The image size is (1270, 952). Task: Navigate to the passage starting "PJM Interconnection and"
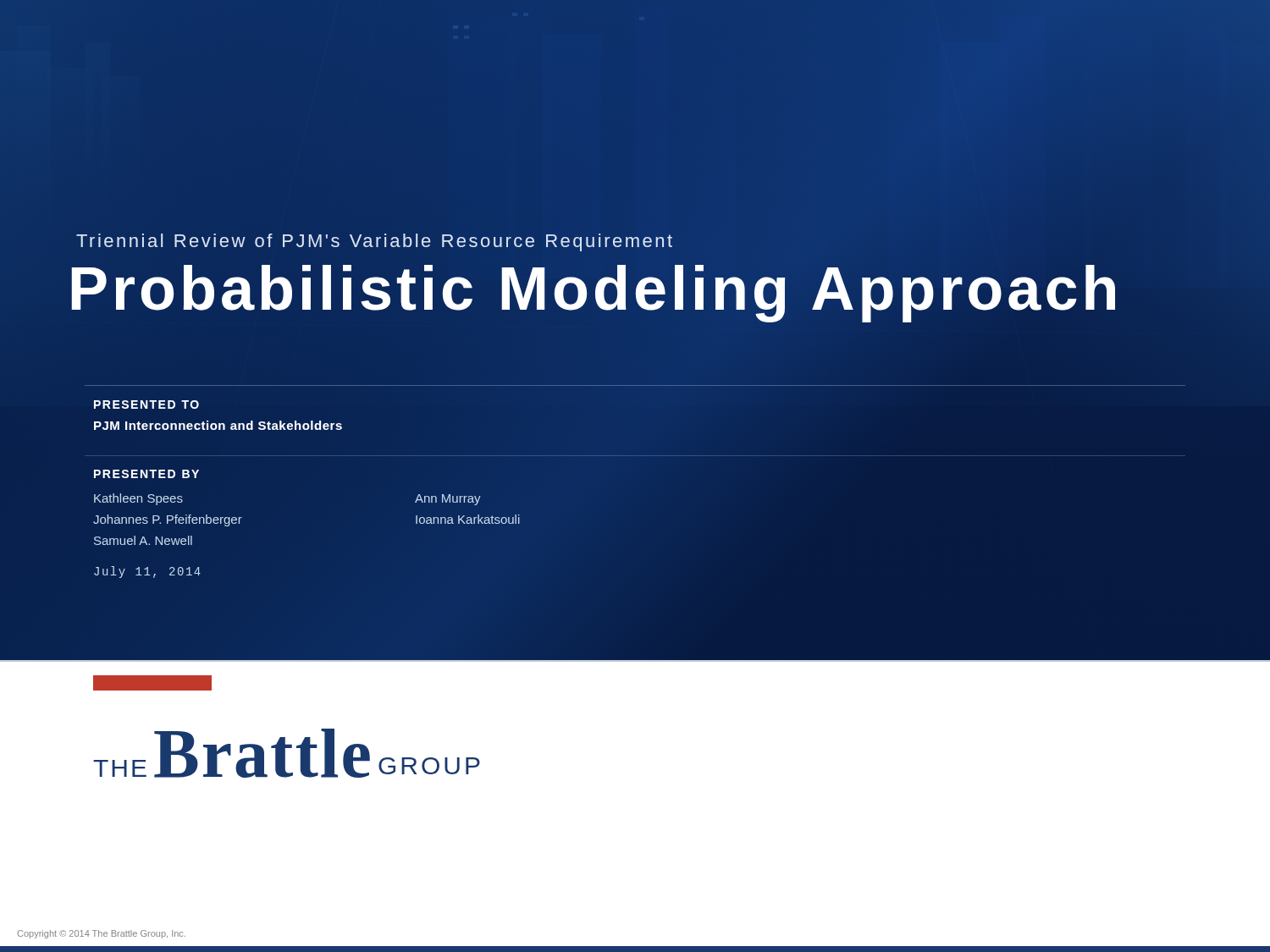point(218,425)
